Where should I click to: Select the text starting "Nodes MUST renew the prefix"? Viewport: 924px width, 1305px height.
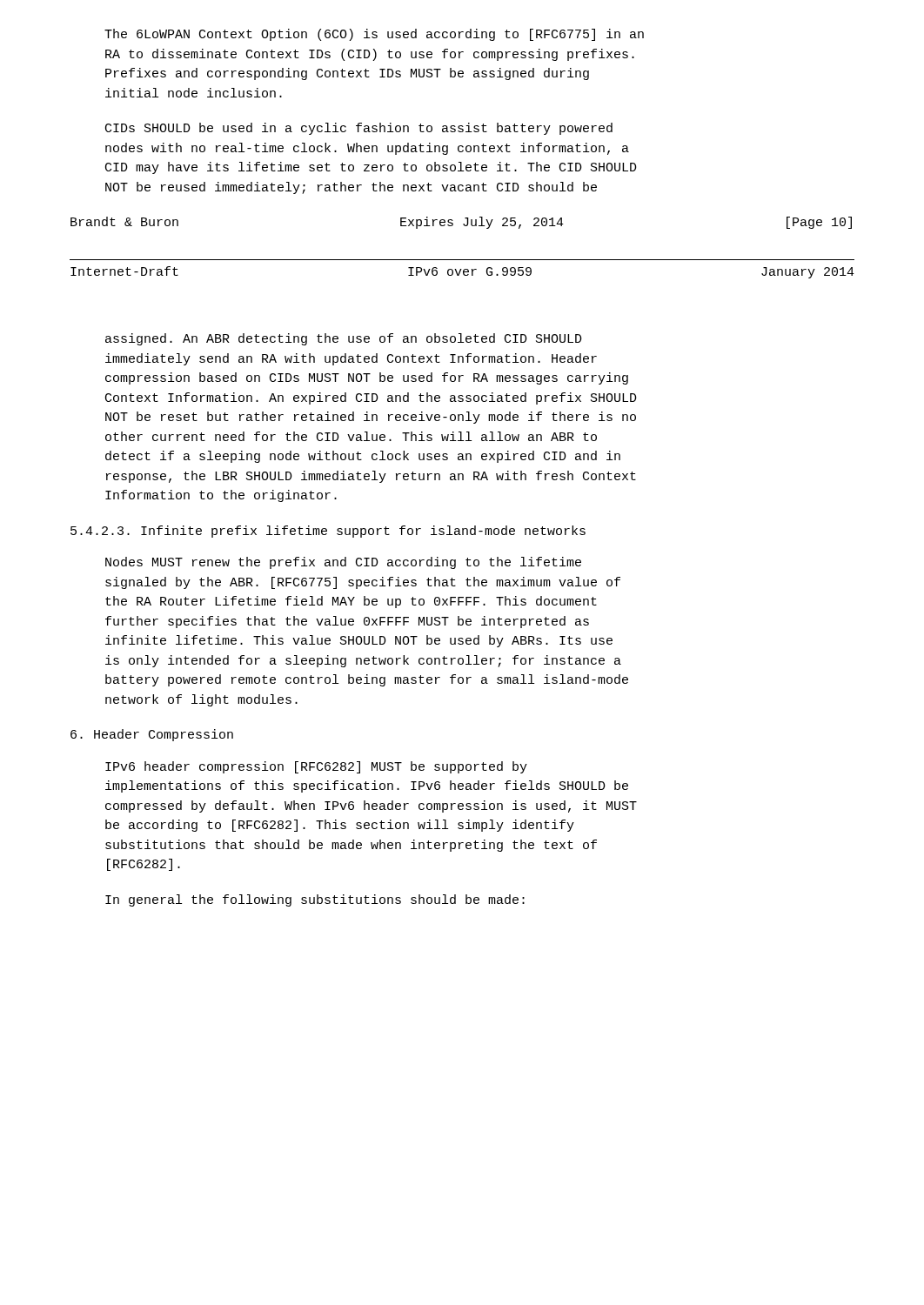click(x=367, y=632)
